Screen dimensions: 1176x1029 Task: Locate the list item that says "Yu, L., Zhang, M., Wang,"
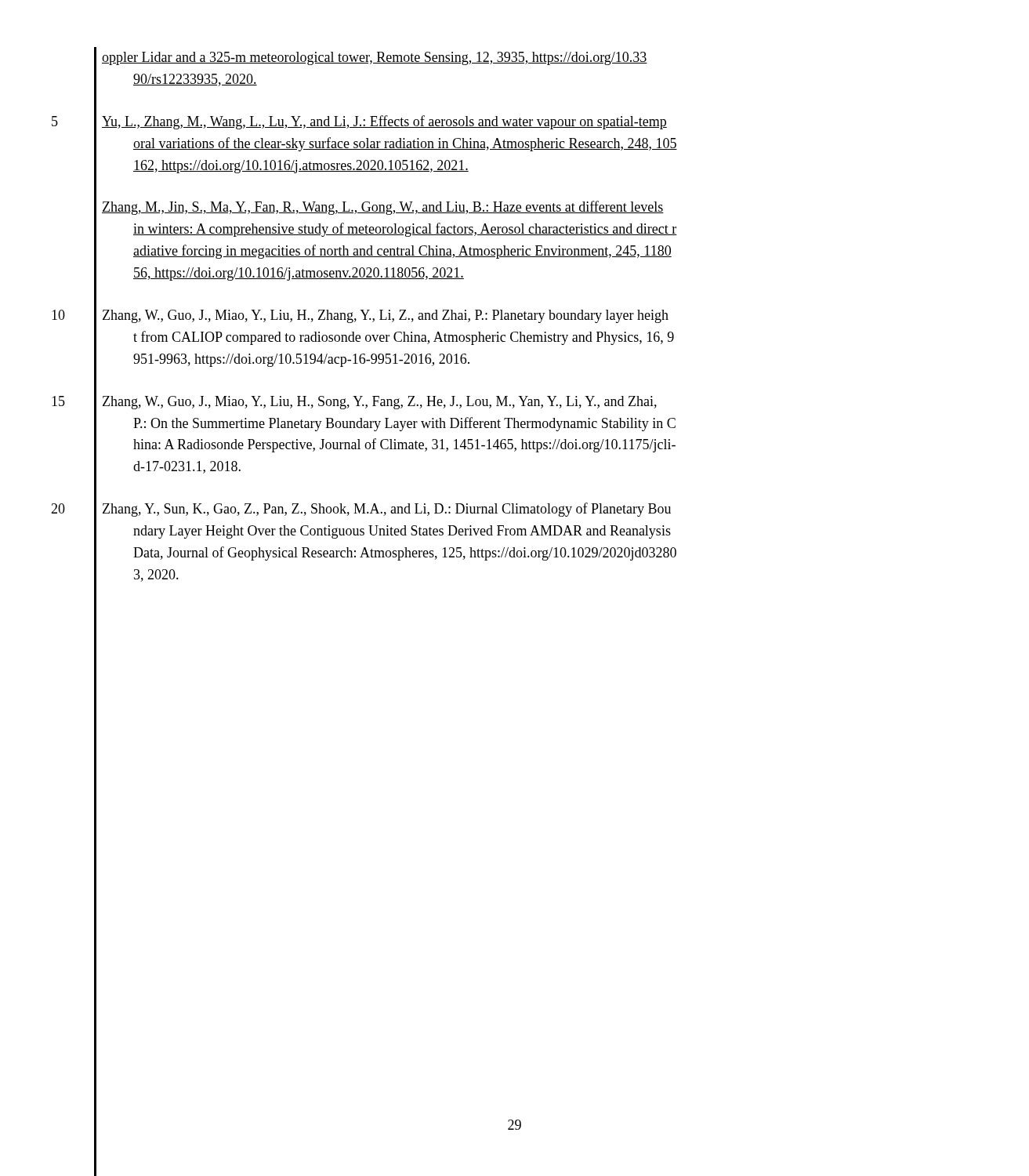point(530,144)
